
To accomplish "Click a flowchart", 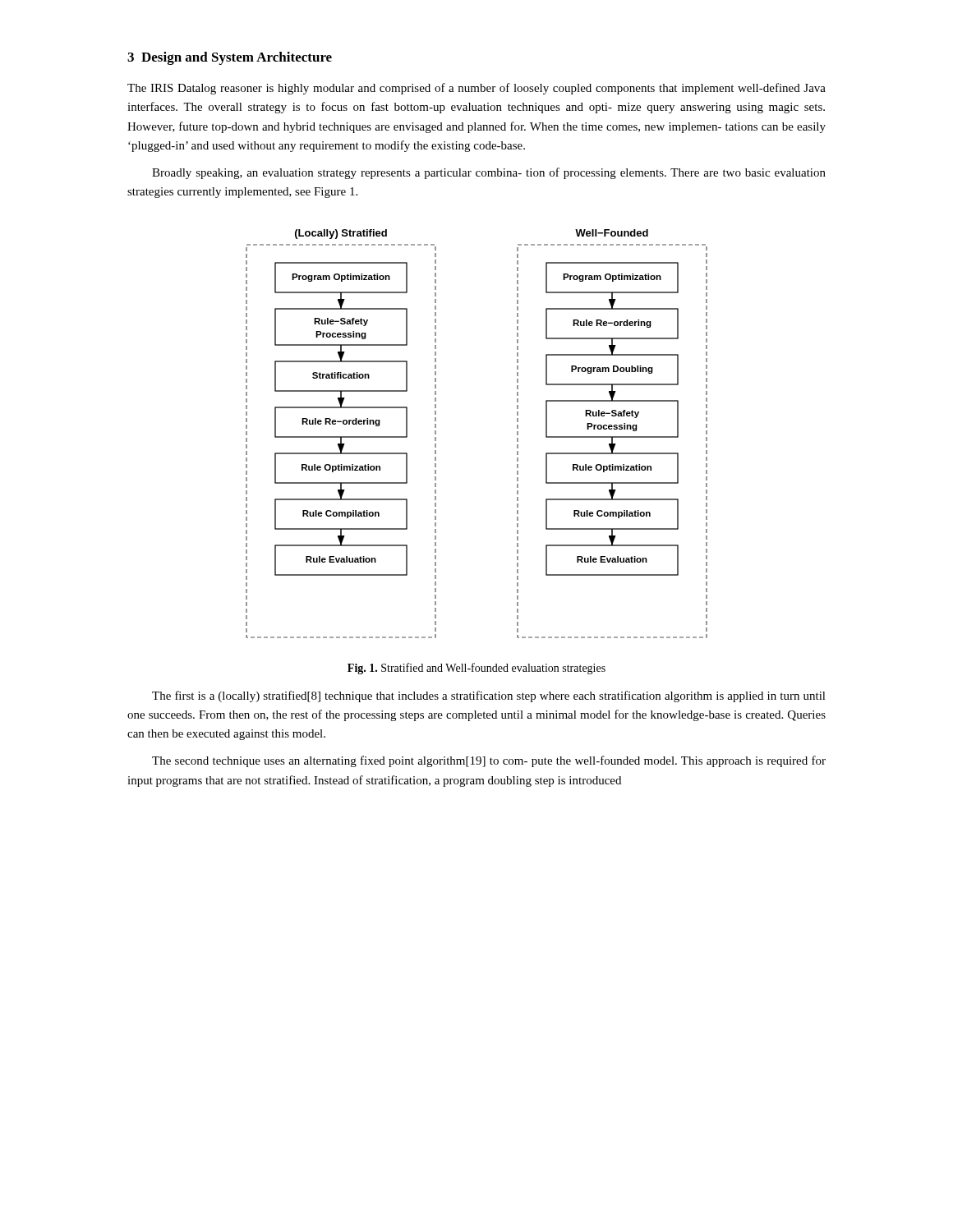I will coord(476,437).
